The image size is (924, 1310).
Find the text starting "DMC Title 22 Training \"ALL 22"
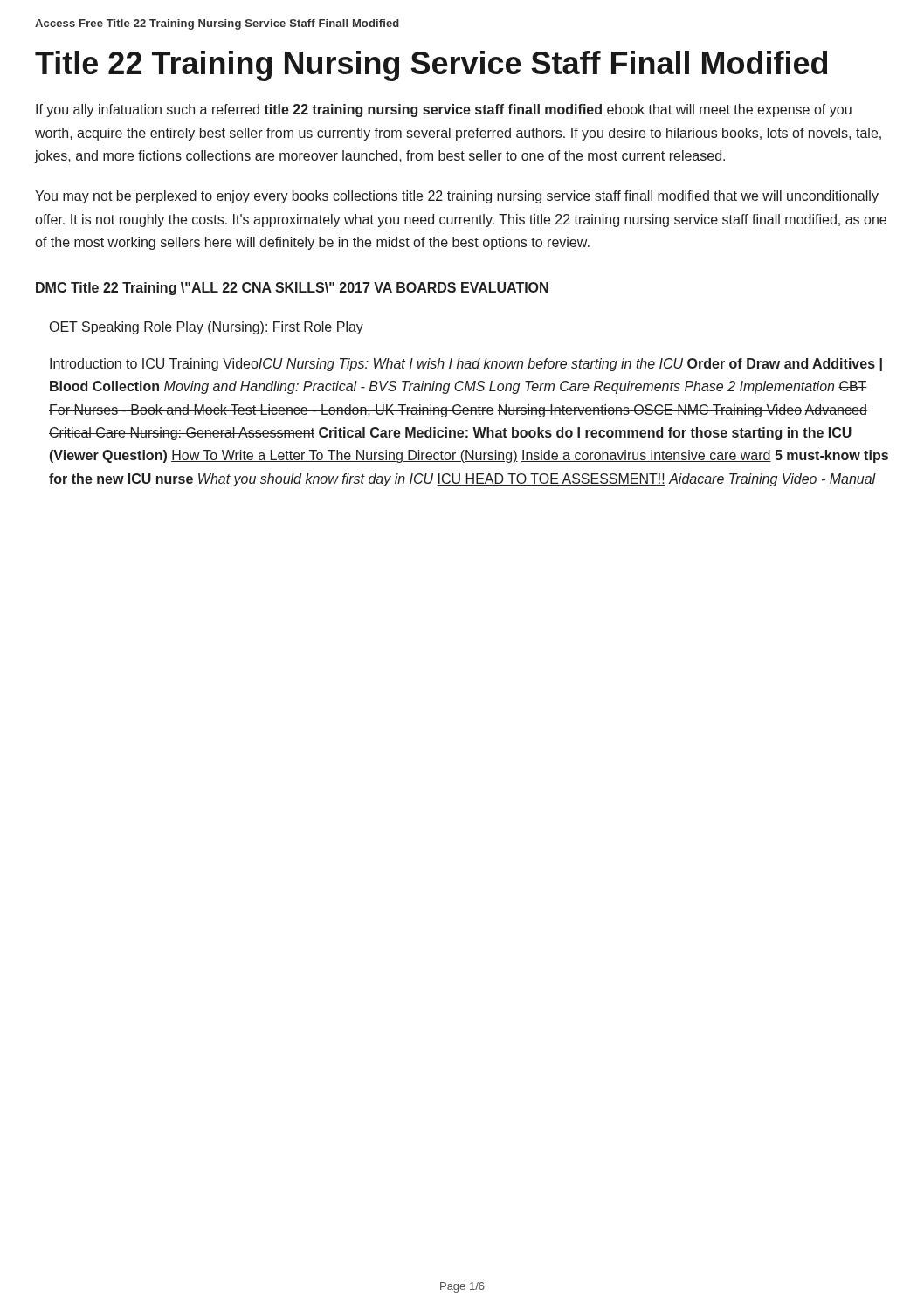[x=462, y=288]
